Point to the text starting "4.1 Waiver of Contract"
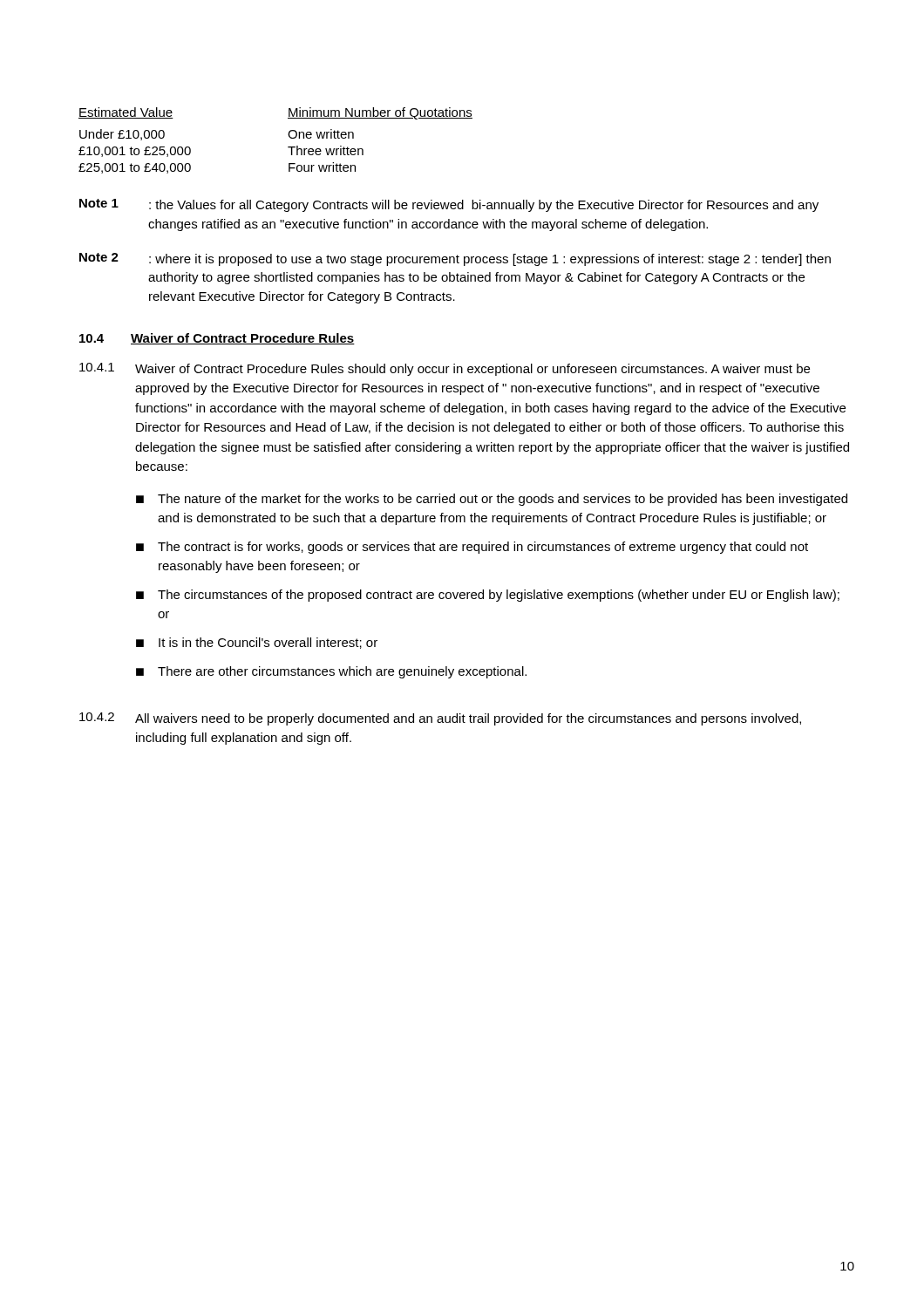Viewport: 924px width, 1308px height. 466,527
